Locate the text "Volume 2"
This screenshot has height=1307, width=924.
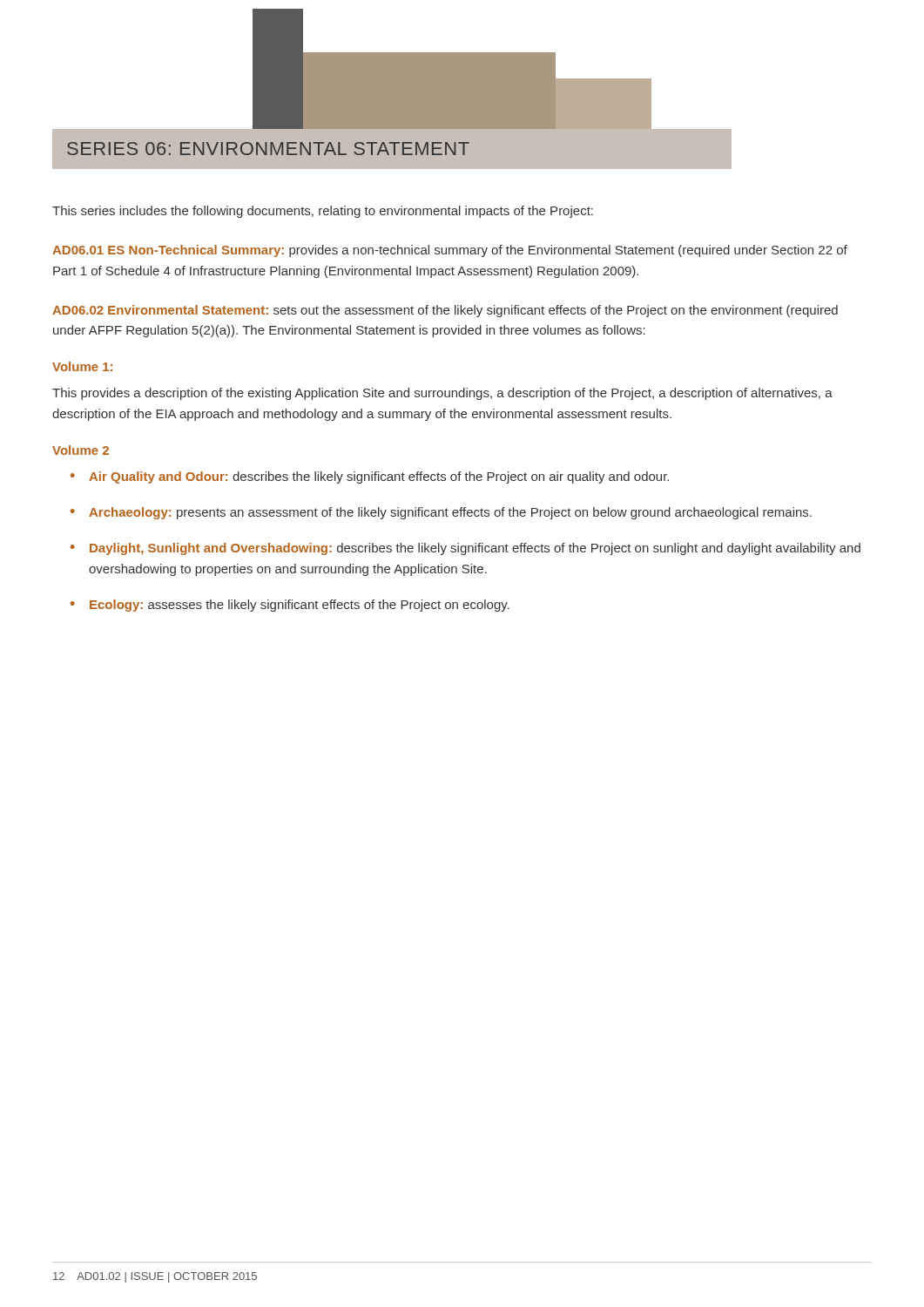pos(81,450)
